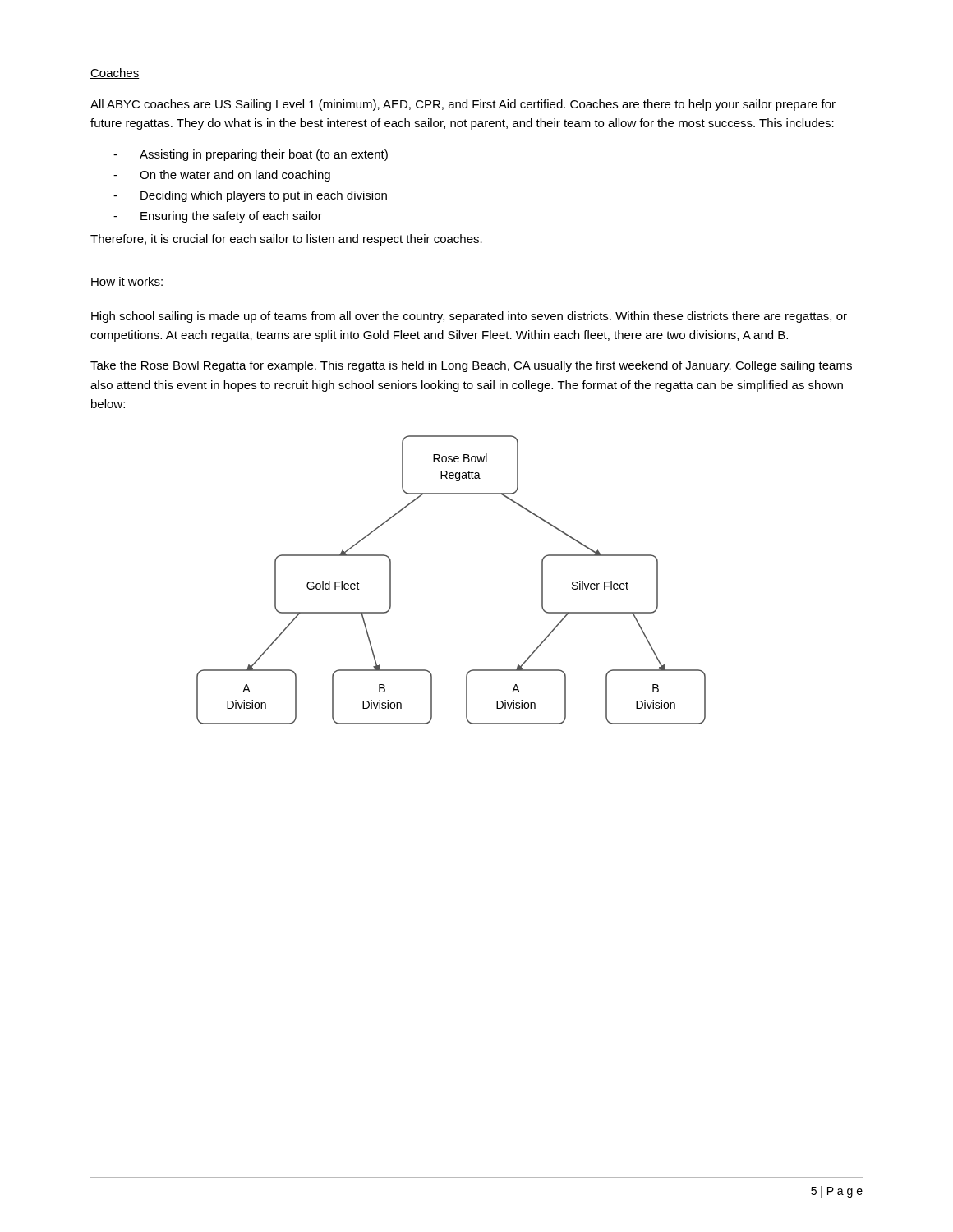This screenshot has width=953, height=1232.
Task: Navigate to the text block starting "- Deciding which players to put in"
Action: (239, 195)
